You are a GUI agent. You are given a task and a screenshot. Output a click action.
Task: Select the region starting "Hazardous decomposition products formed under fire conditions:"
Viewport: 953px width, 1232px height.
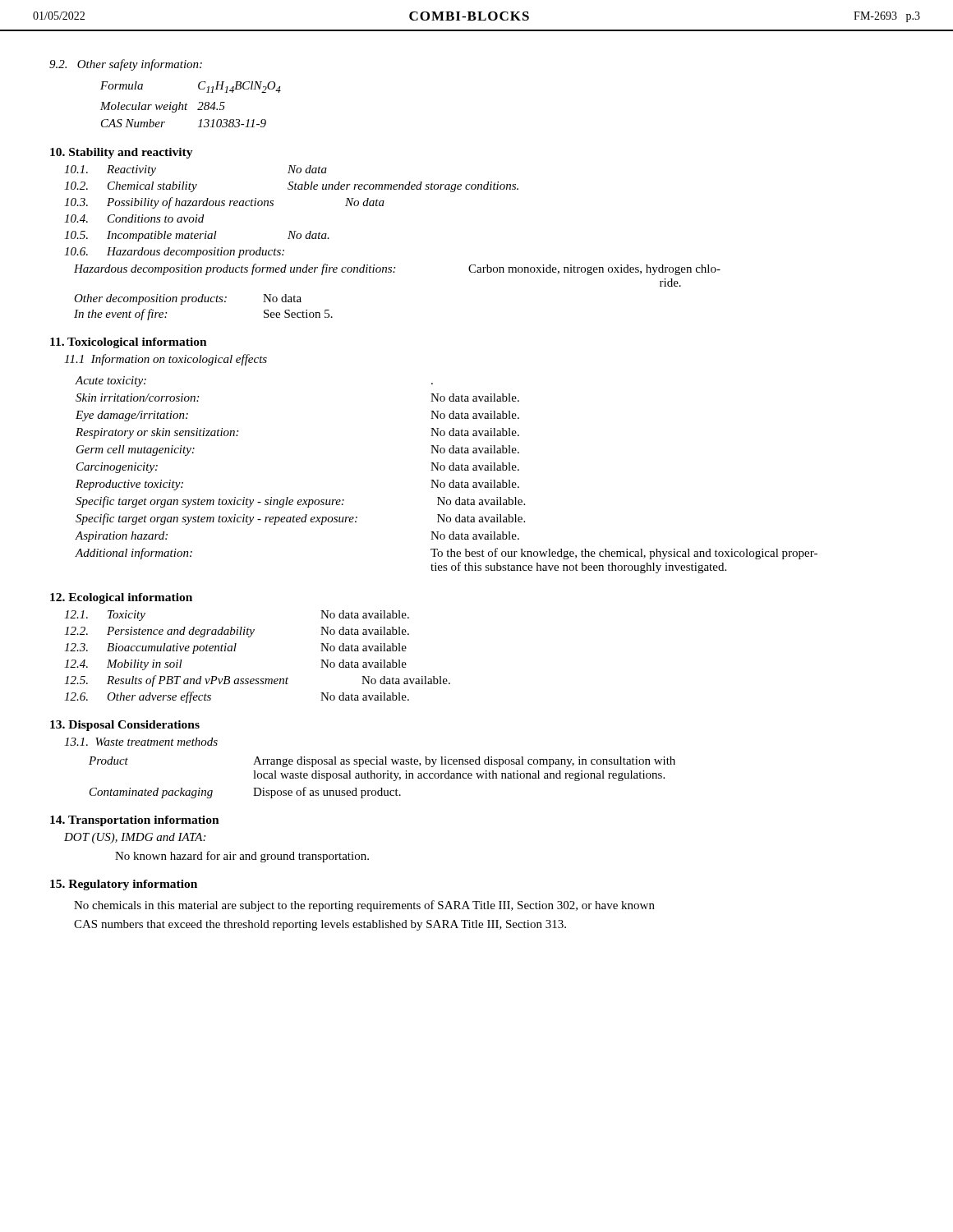tap(397, 269)
